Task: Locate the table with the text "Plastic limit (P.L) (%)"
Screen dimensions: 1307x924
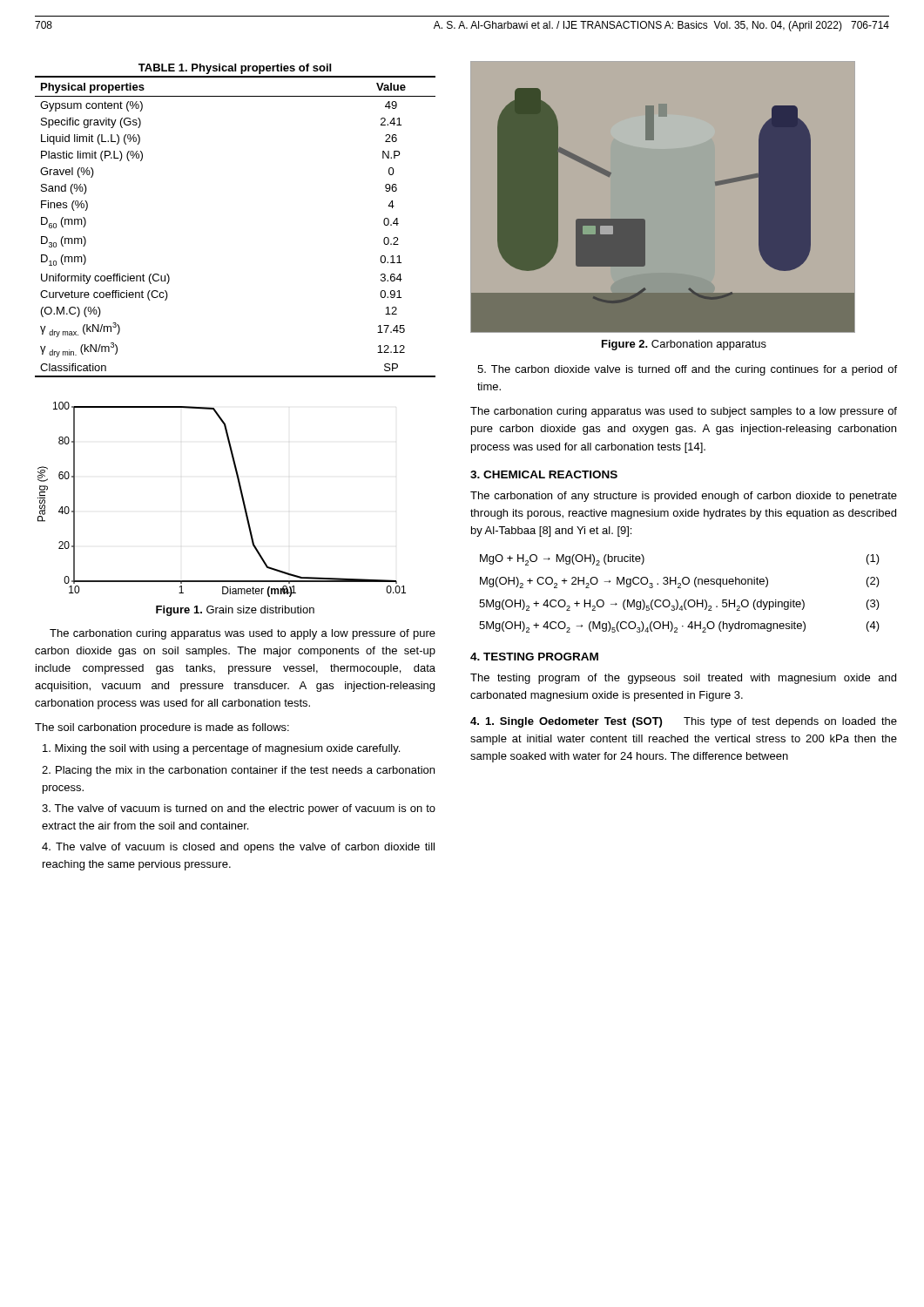Action: (x=235, y=226)
